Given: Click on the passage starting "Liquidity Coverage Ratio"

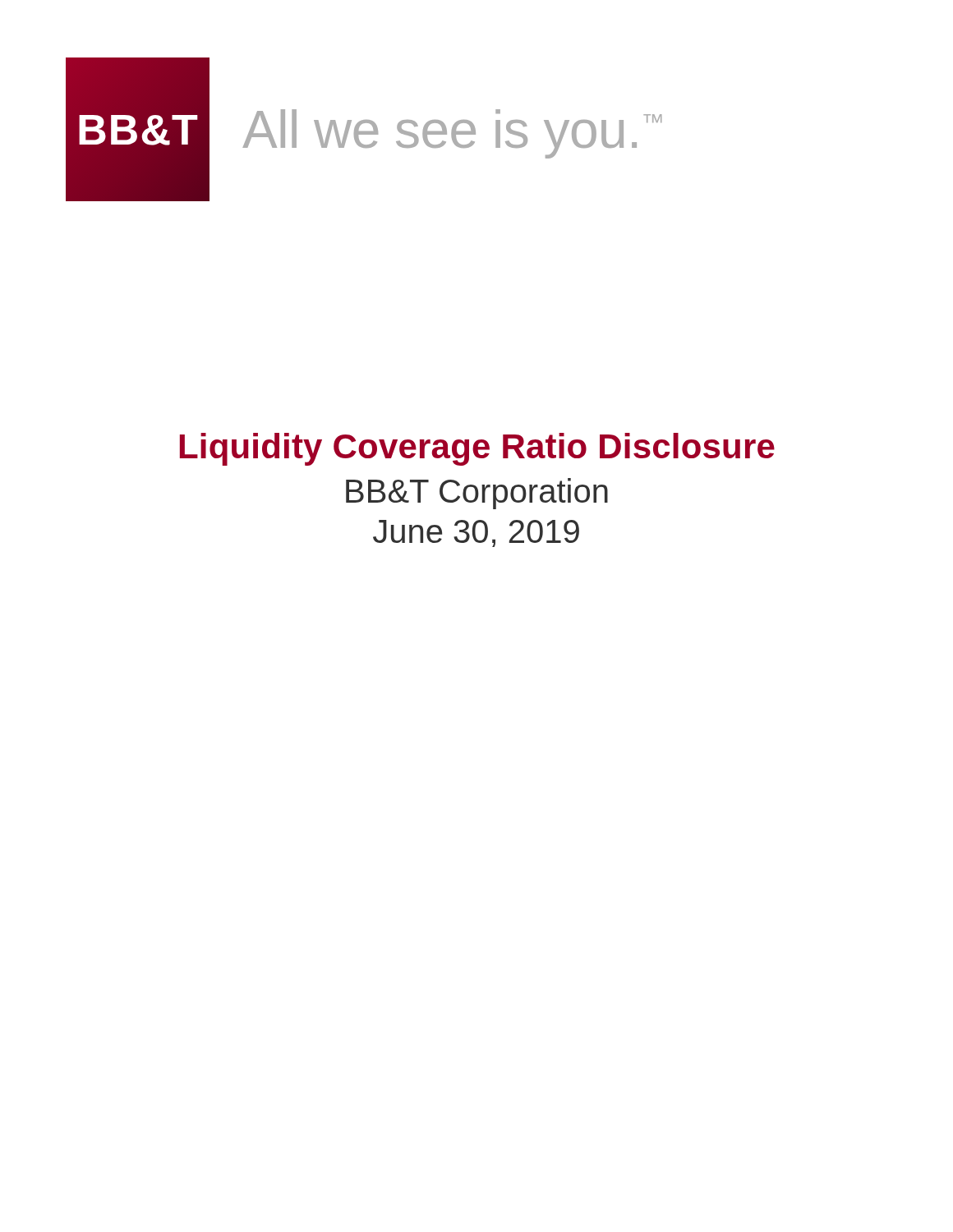Looking at the screenshot, I should 476,489.
